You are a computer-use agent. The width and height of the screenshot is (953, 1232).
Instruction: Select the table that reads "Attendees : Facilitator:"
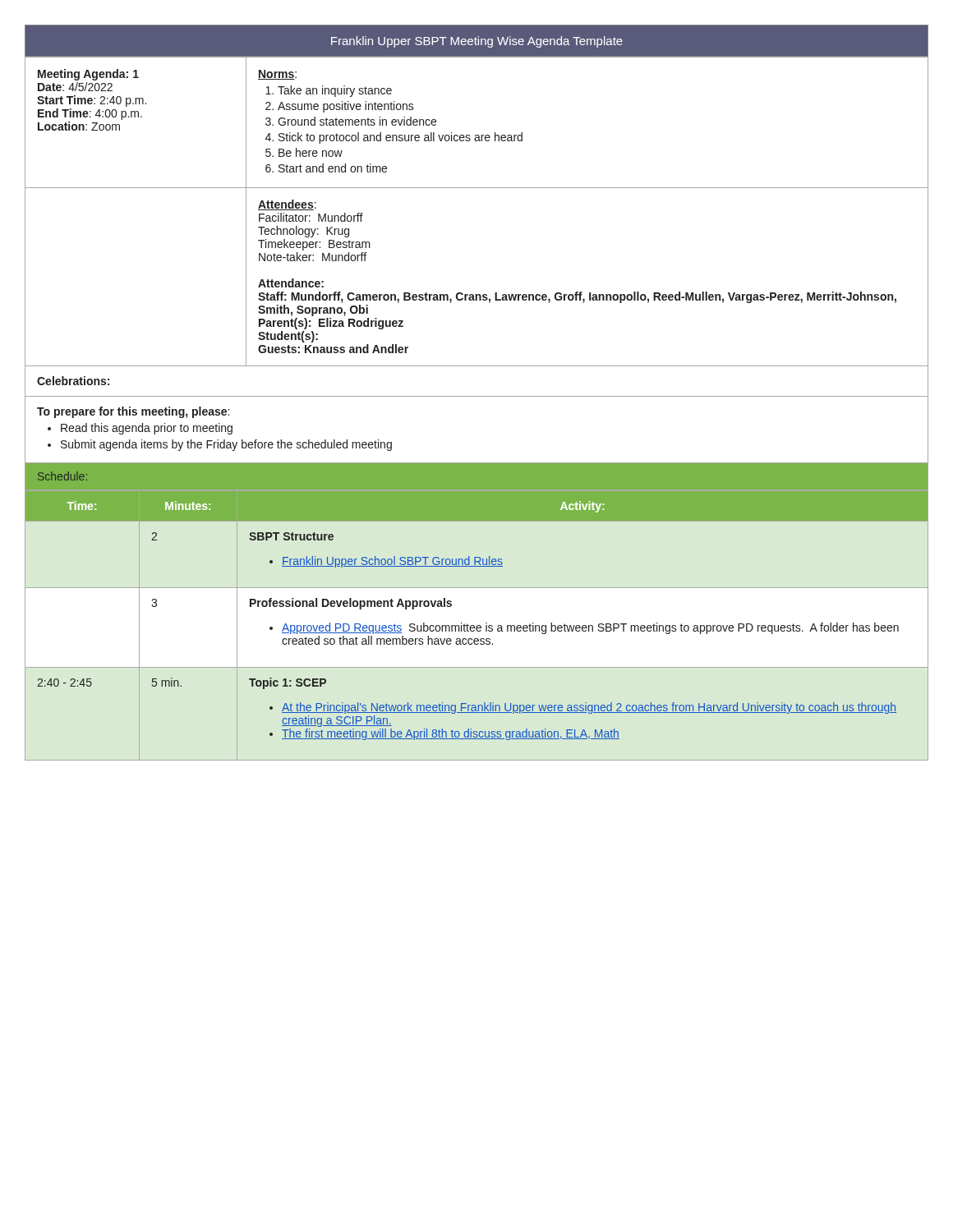coord(476,211)
